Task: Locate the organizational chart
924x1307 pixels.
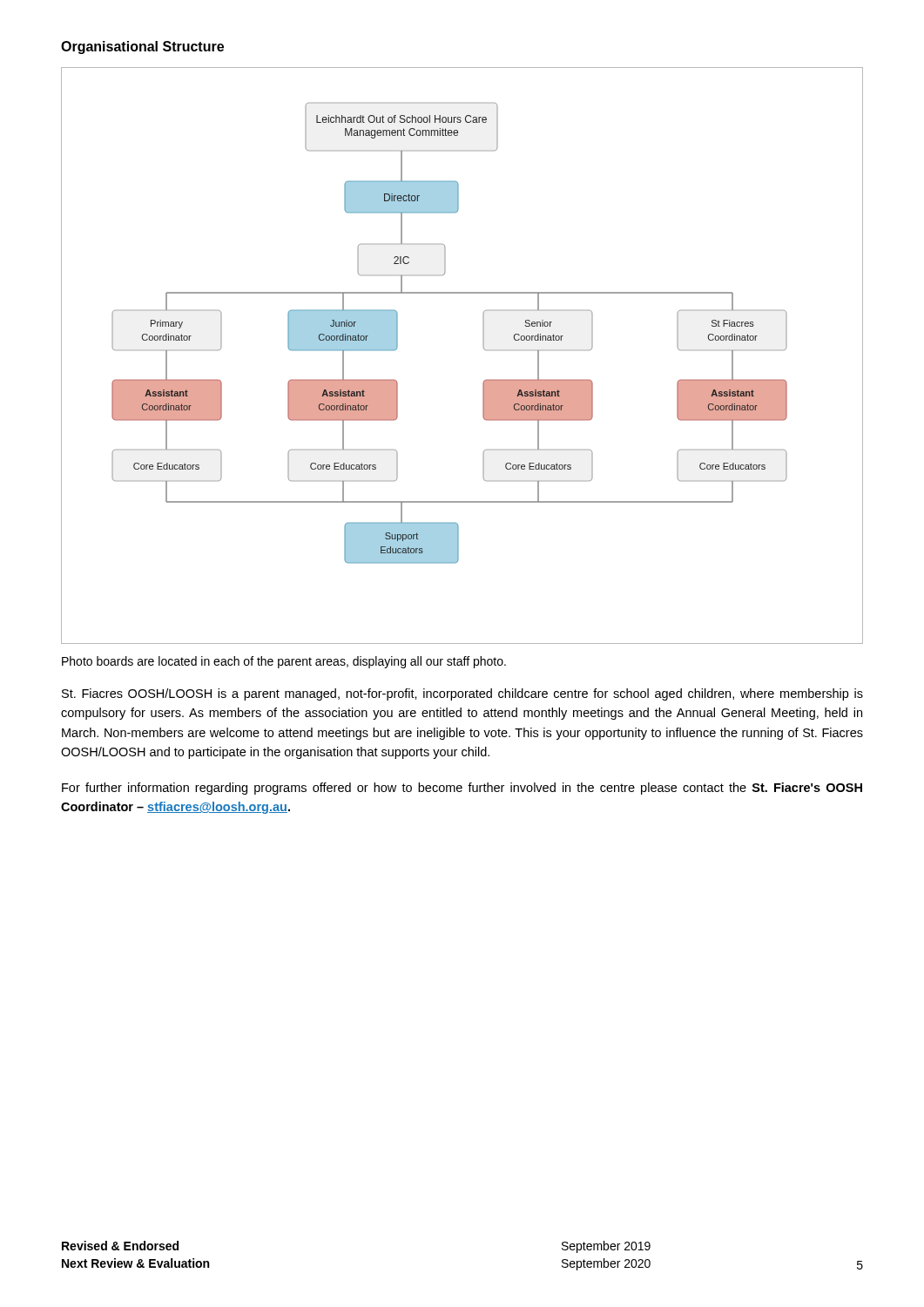Action: (x=462, y=356)
